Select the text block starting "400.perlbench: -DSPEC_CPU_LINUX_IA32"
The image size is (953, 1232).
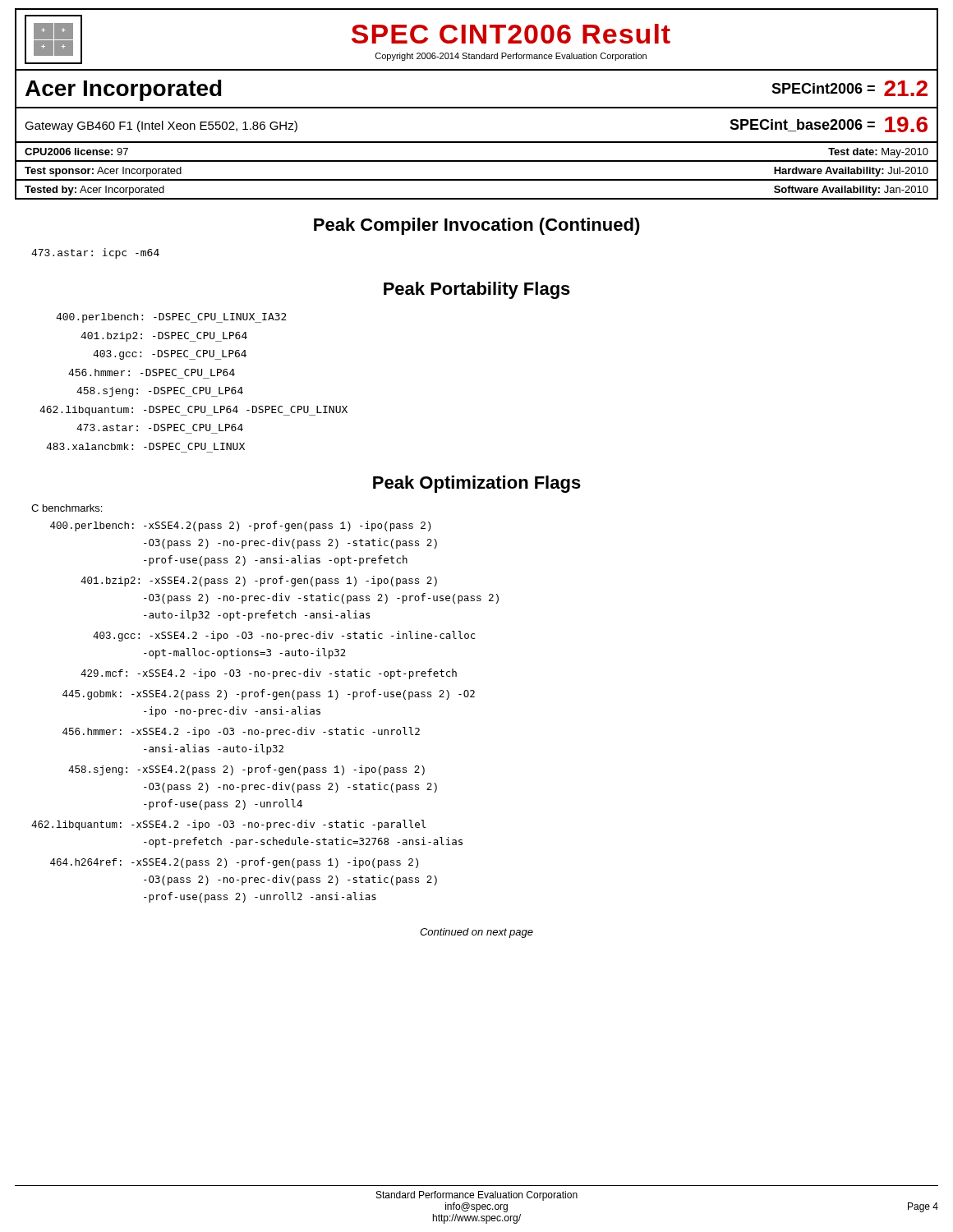tap(171, 317)
